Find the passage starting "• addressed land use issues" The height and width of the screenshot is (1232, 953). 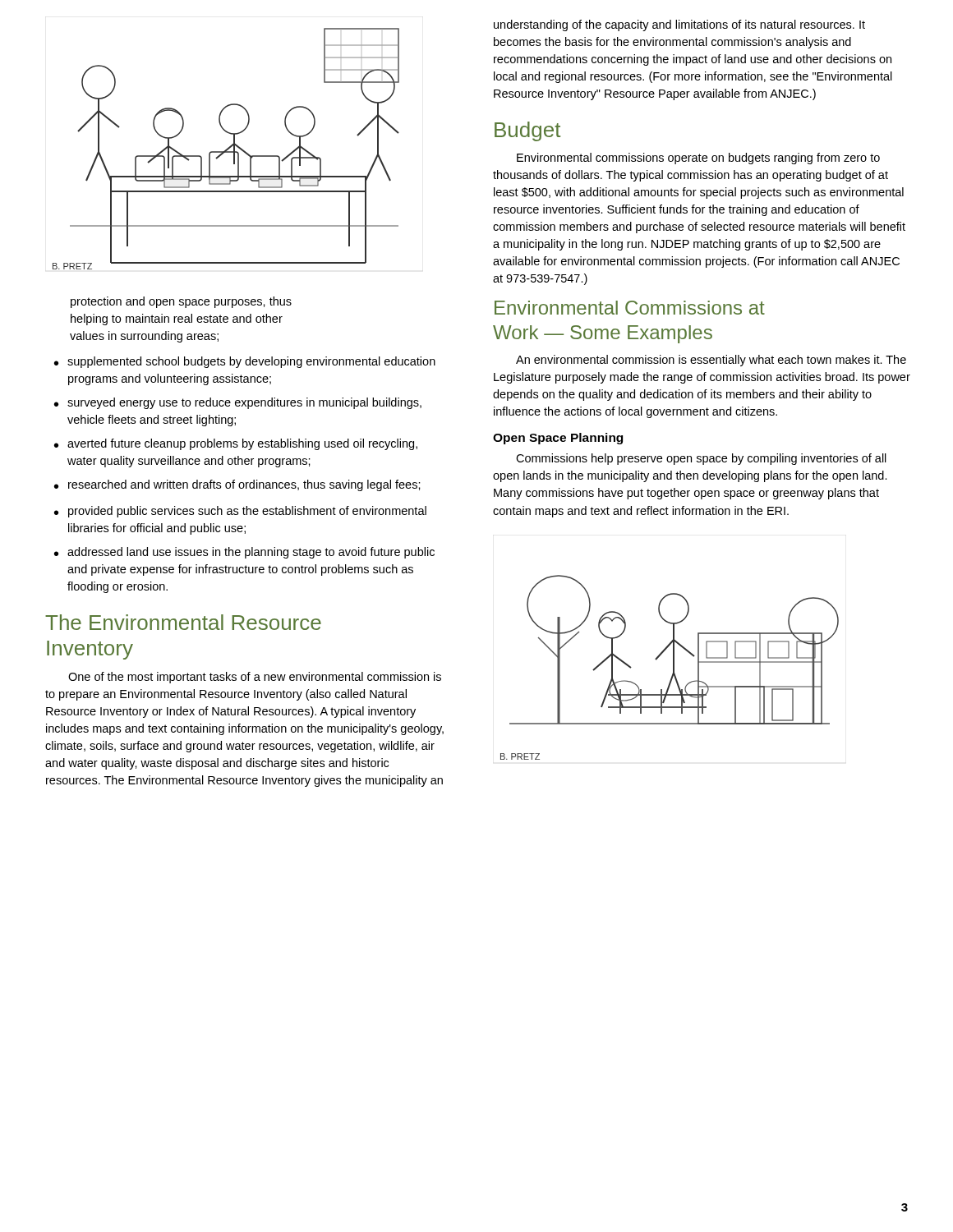tap(251, 570)
